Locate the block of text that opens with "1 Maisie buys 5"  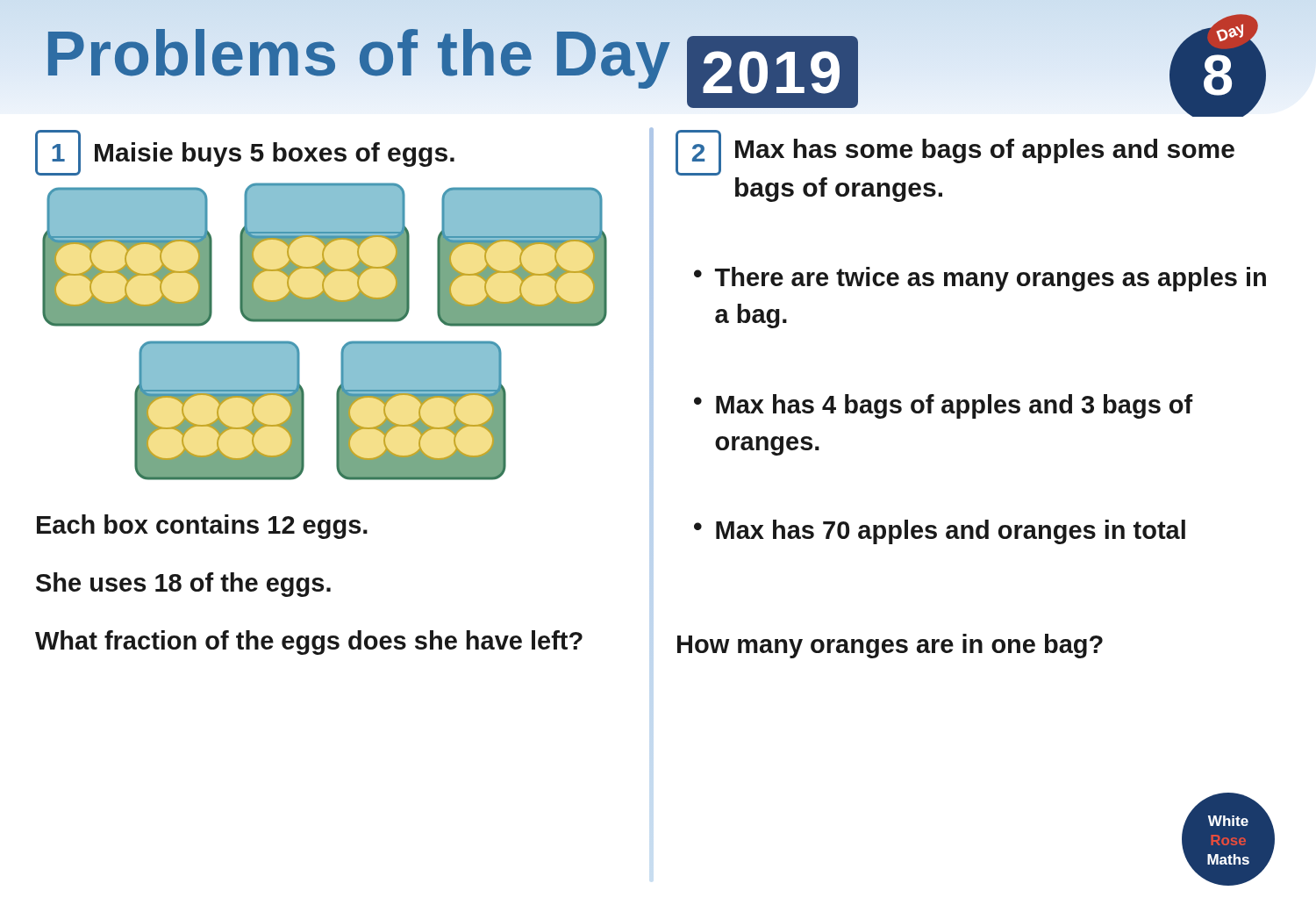pyautogui.click(x=245, y=153)
